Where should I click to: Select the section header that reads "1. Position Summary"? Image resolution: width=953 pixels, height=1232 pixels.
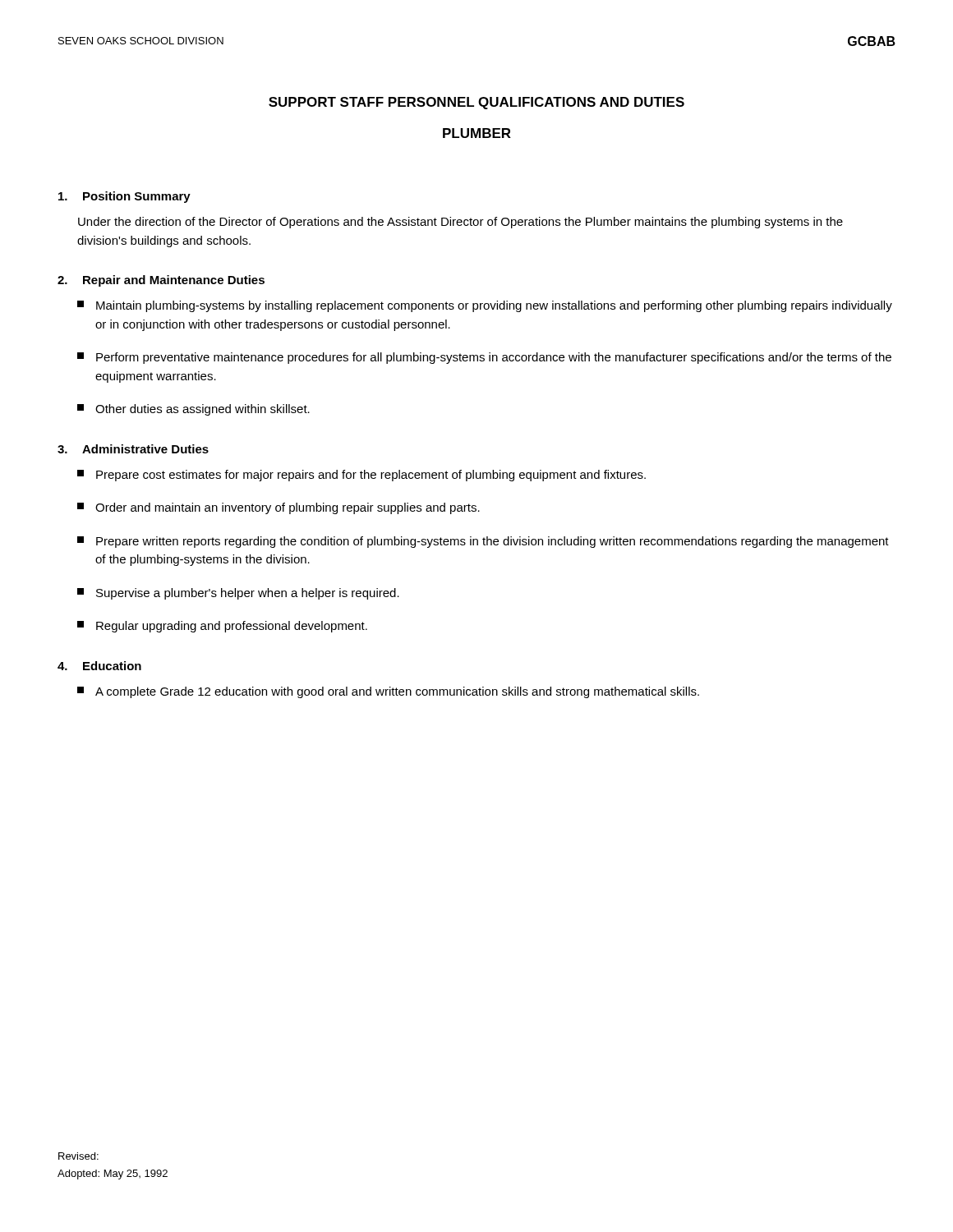tap(124, 196)
